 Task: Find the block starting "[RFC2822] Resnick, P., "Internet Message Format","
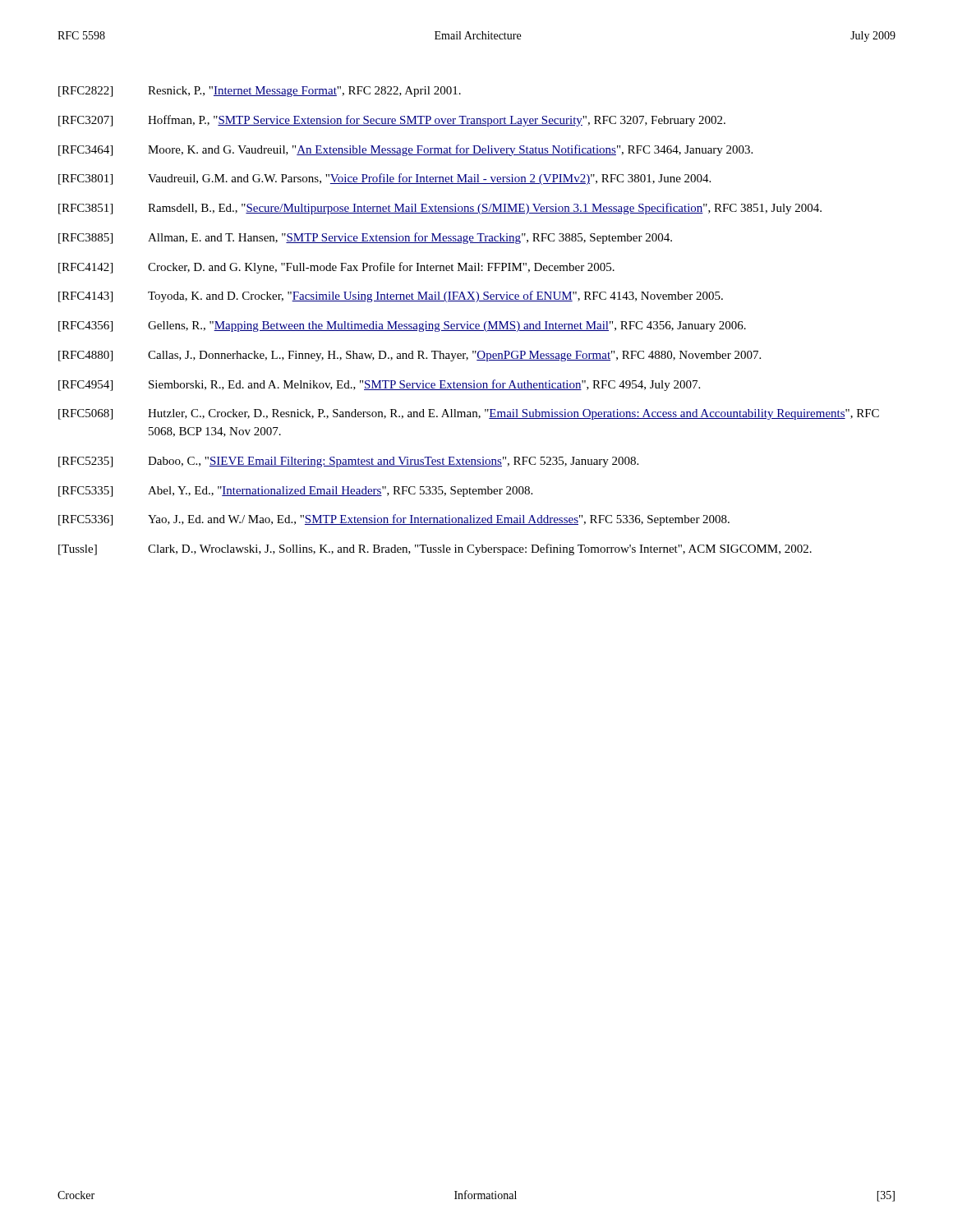point(260,92)
